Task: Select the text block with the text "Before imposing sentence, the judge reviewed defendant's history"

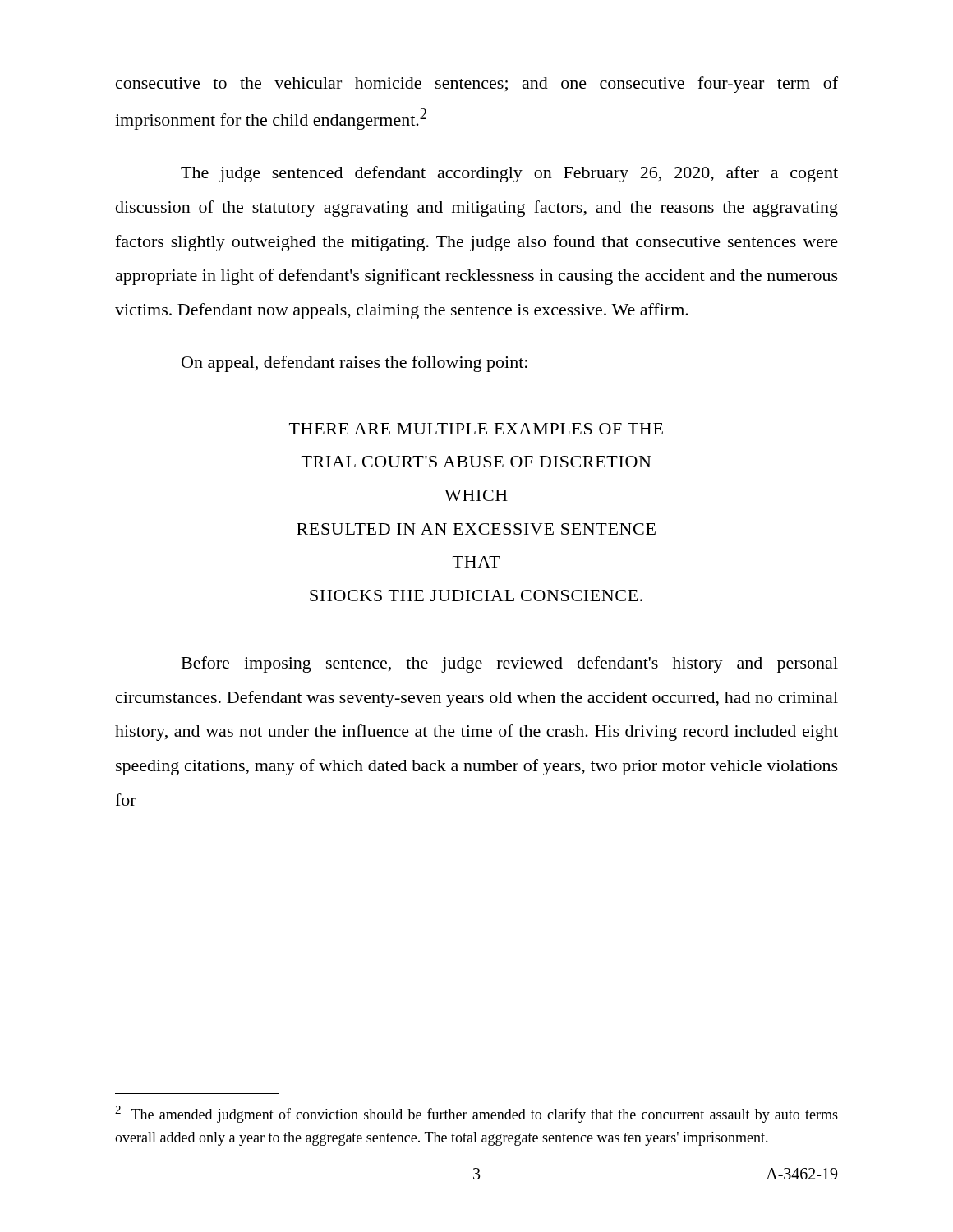Action: (476, 731)
